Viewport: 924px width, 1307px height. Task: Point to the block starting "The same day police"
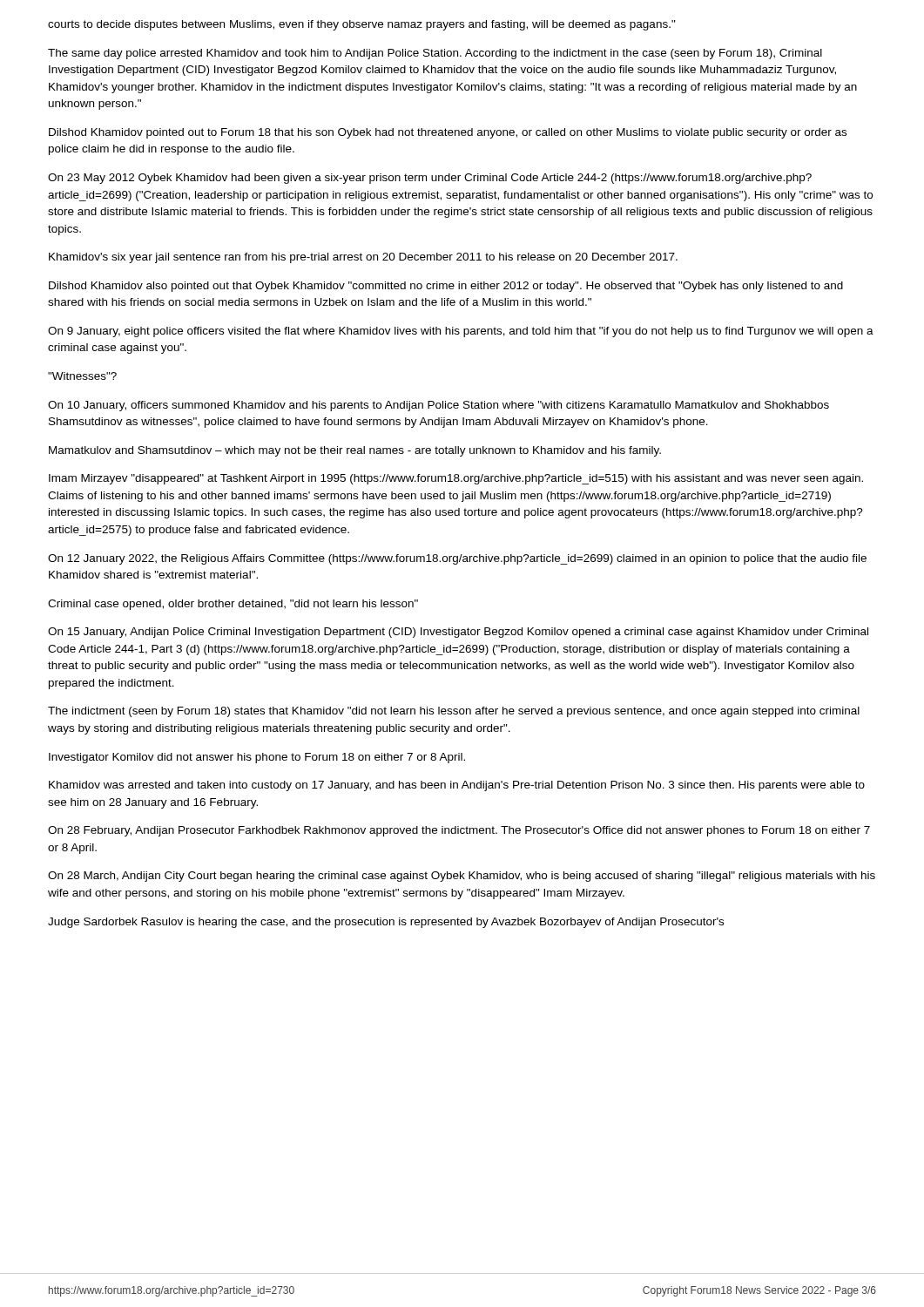(452, 78)
